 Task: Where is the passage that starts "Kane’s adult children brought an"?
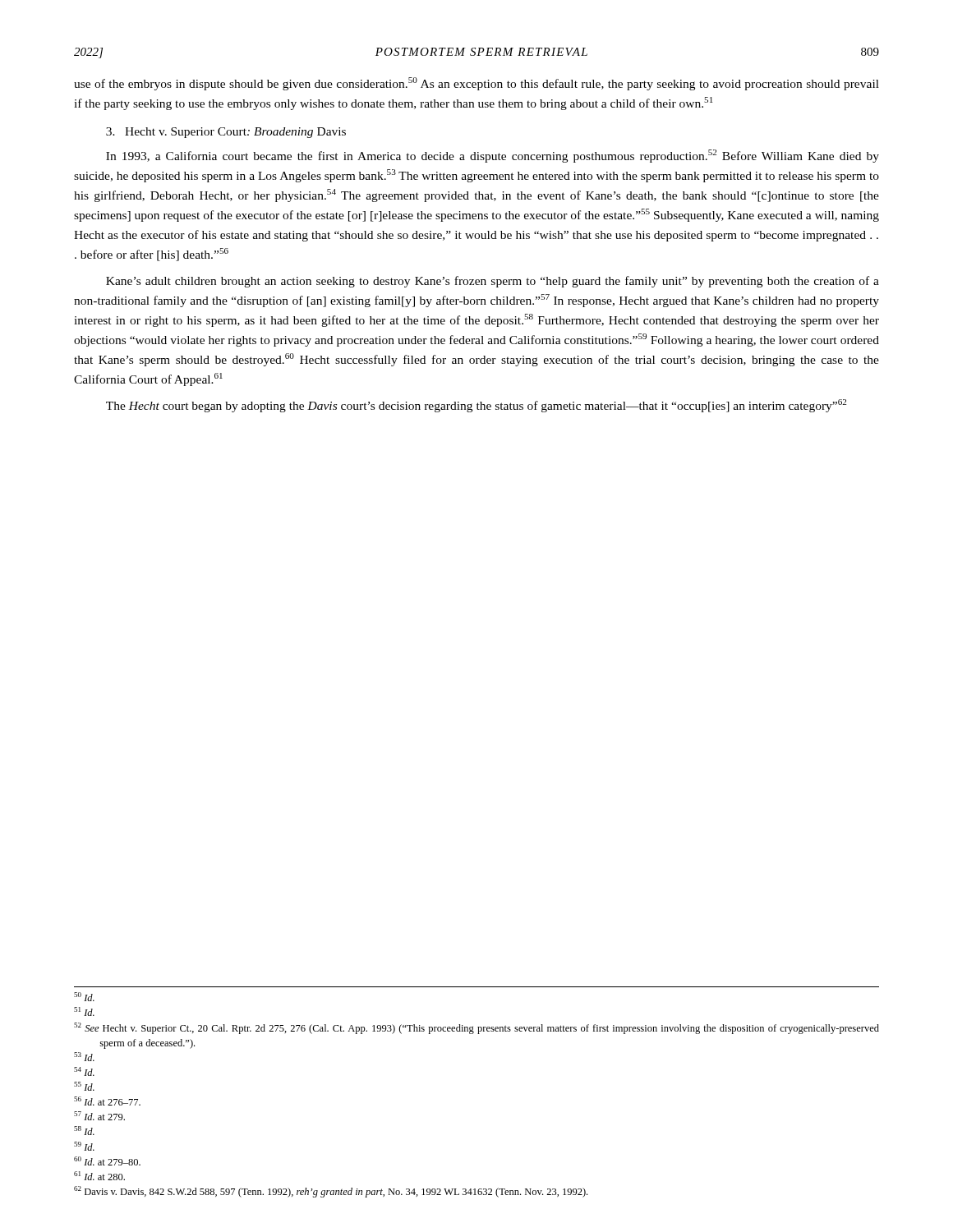(x=476, y=330)
